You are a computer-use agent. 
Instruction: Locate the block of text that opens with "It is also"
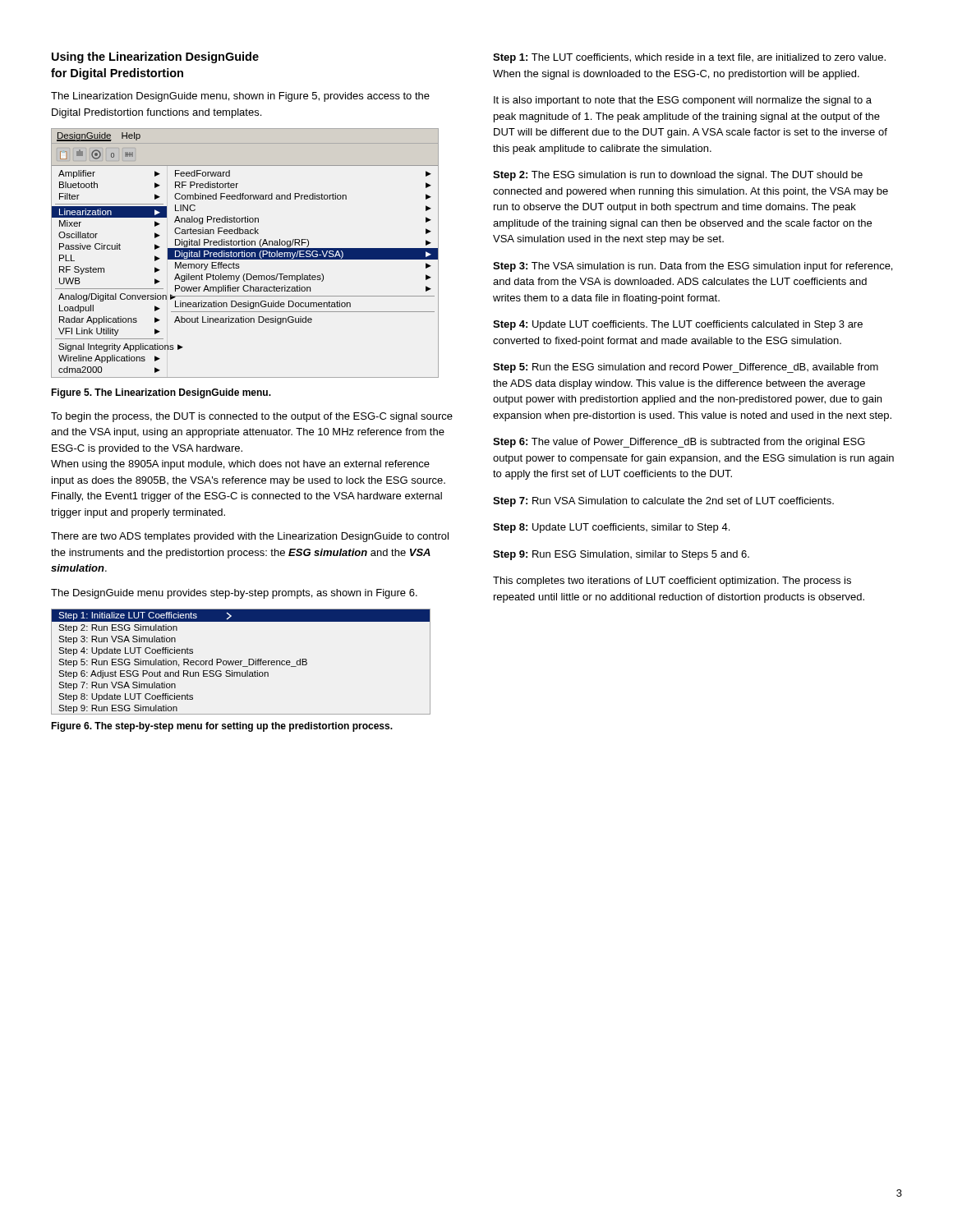point(690,124)
